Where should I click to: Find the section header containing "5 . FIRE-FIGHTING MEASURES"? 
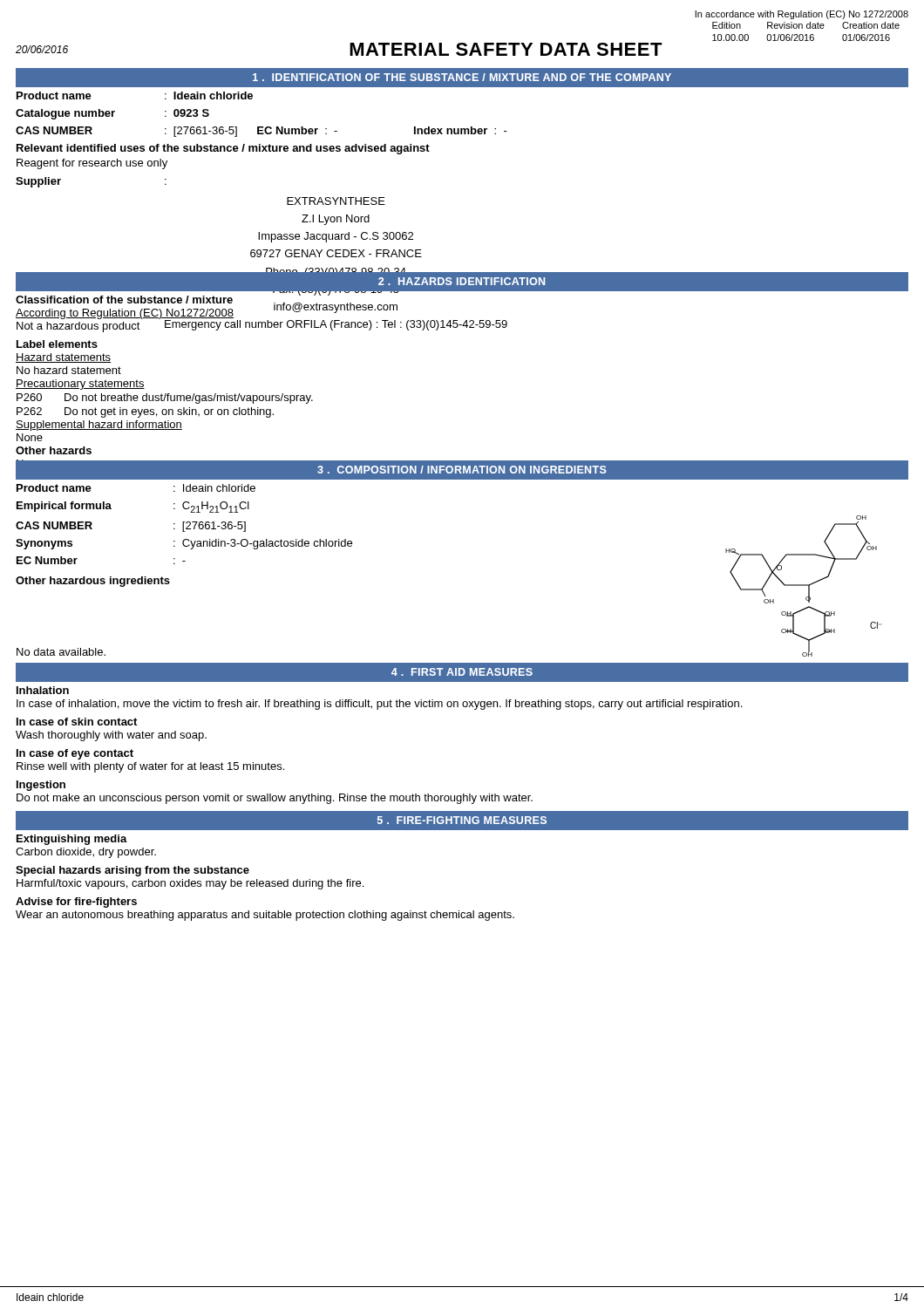pyautogui.click(x=462, y=821)
